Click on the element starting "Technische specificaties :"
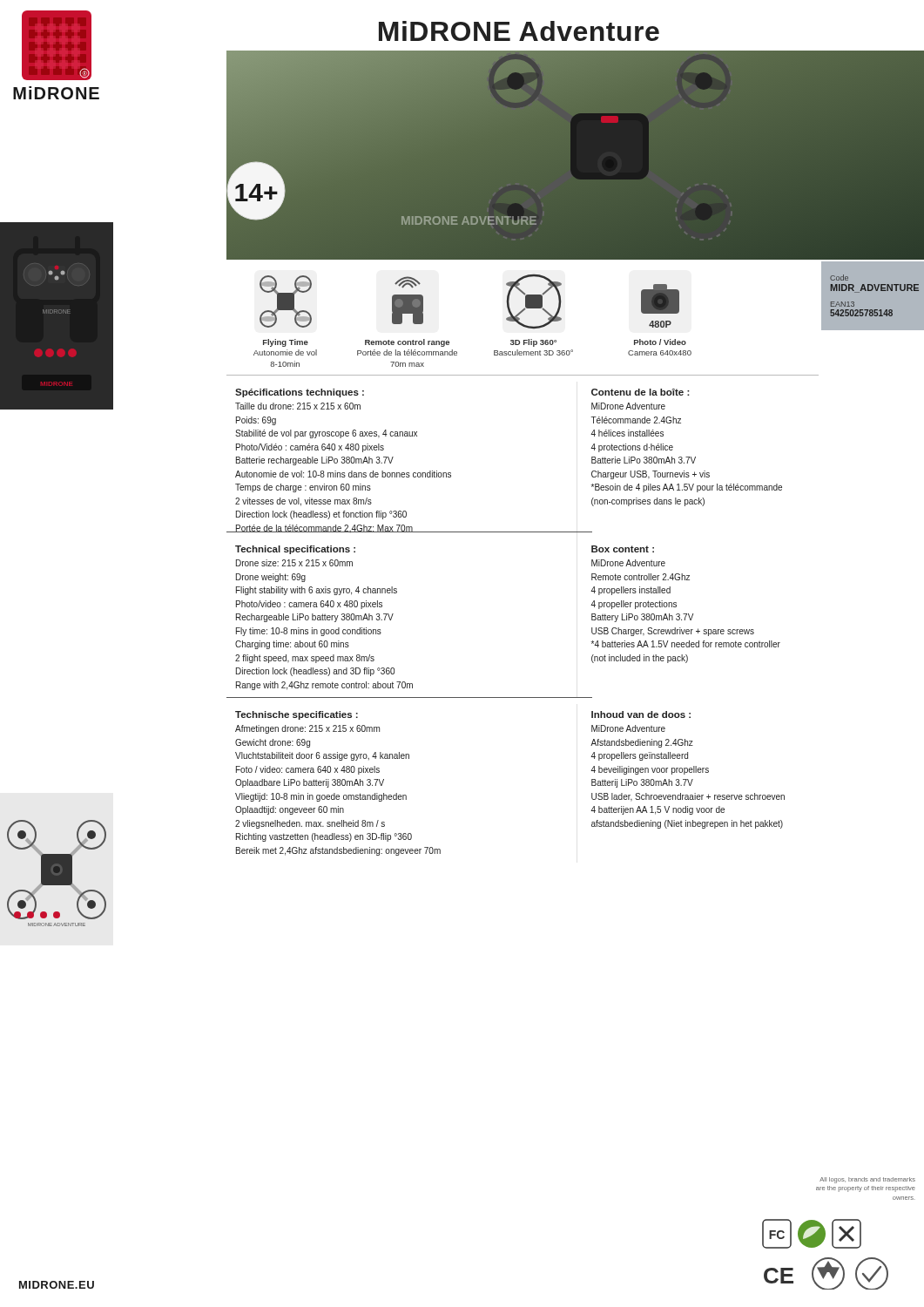Screen dimensions: 1307x924 [x=297, y=715]
